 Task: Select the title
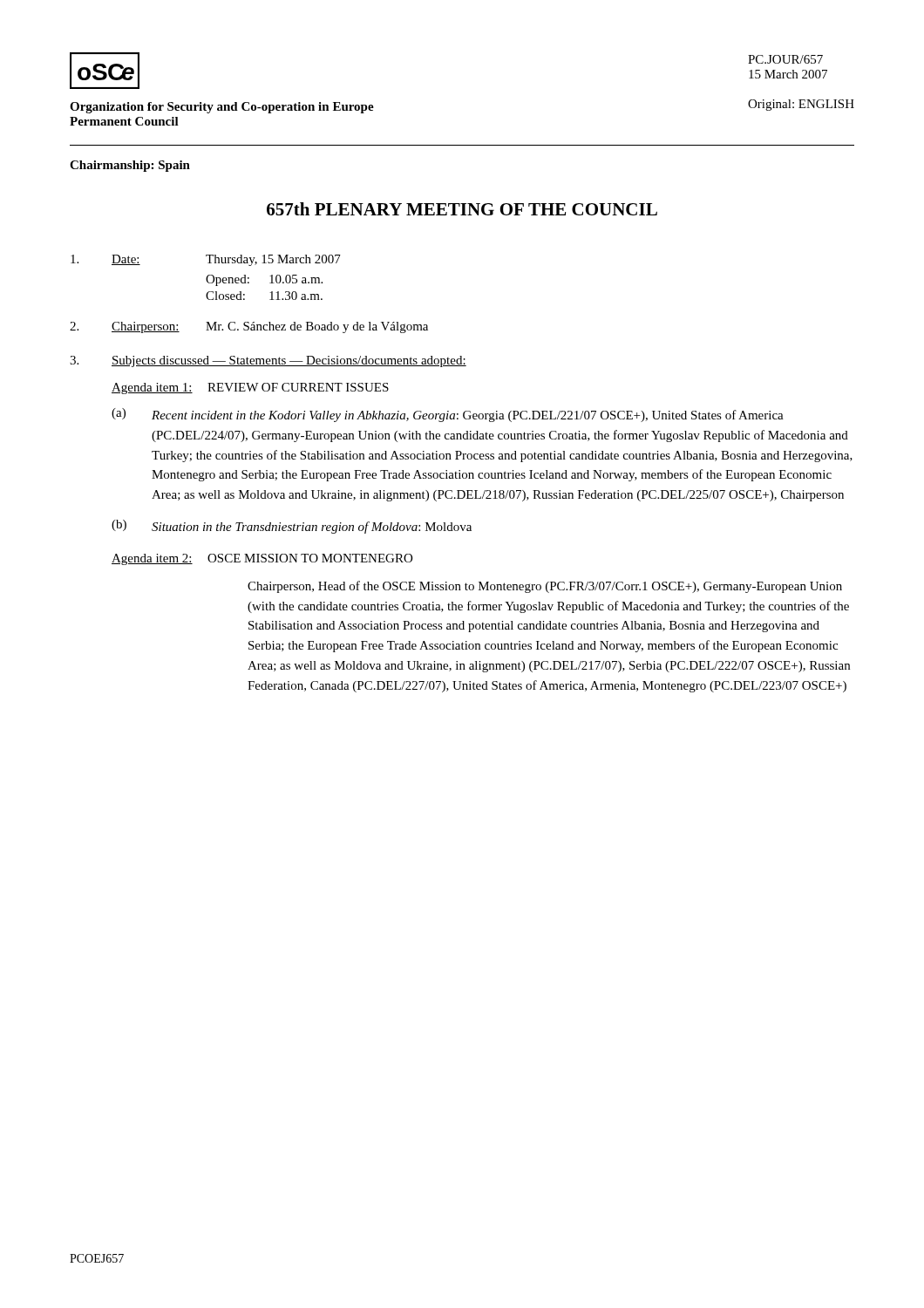pyautogui.click(x=462, y=209)
